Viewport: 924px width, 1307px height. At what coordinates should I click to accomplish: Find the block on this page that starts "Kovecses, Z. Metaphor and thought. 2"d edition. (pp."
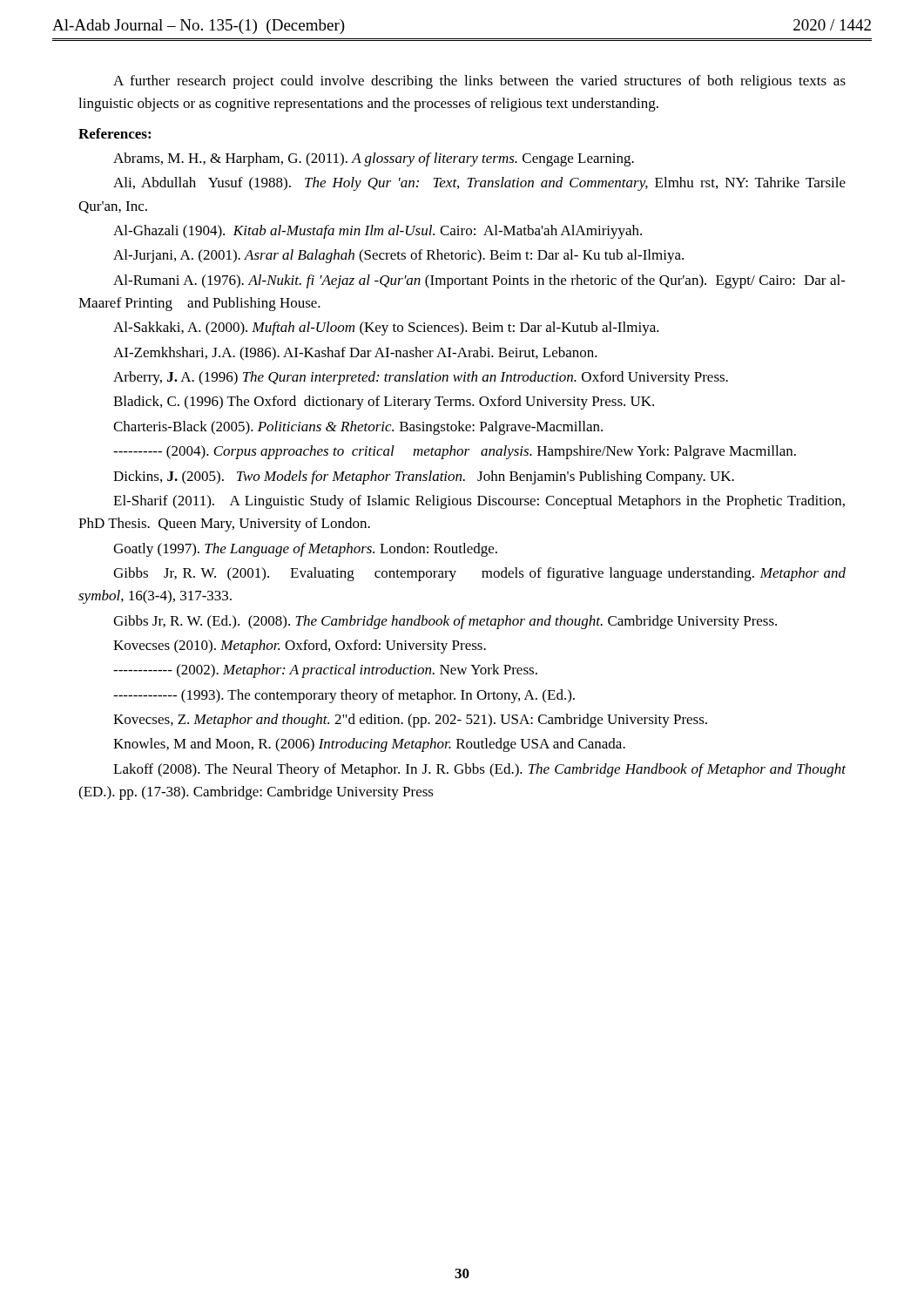(x=411, y=719)
